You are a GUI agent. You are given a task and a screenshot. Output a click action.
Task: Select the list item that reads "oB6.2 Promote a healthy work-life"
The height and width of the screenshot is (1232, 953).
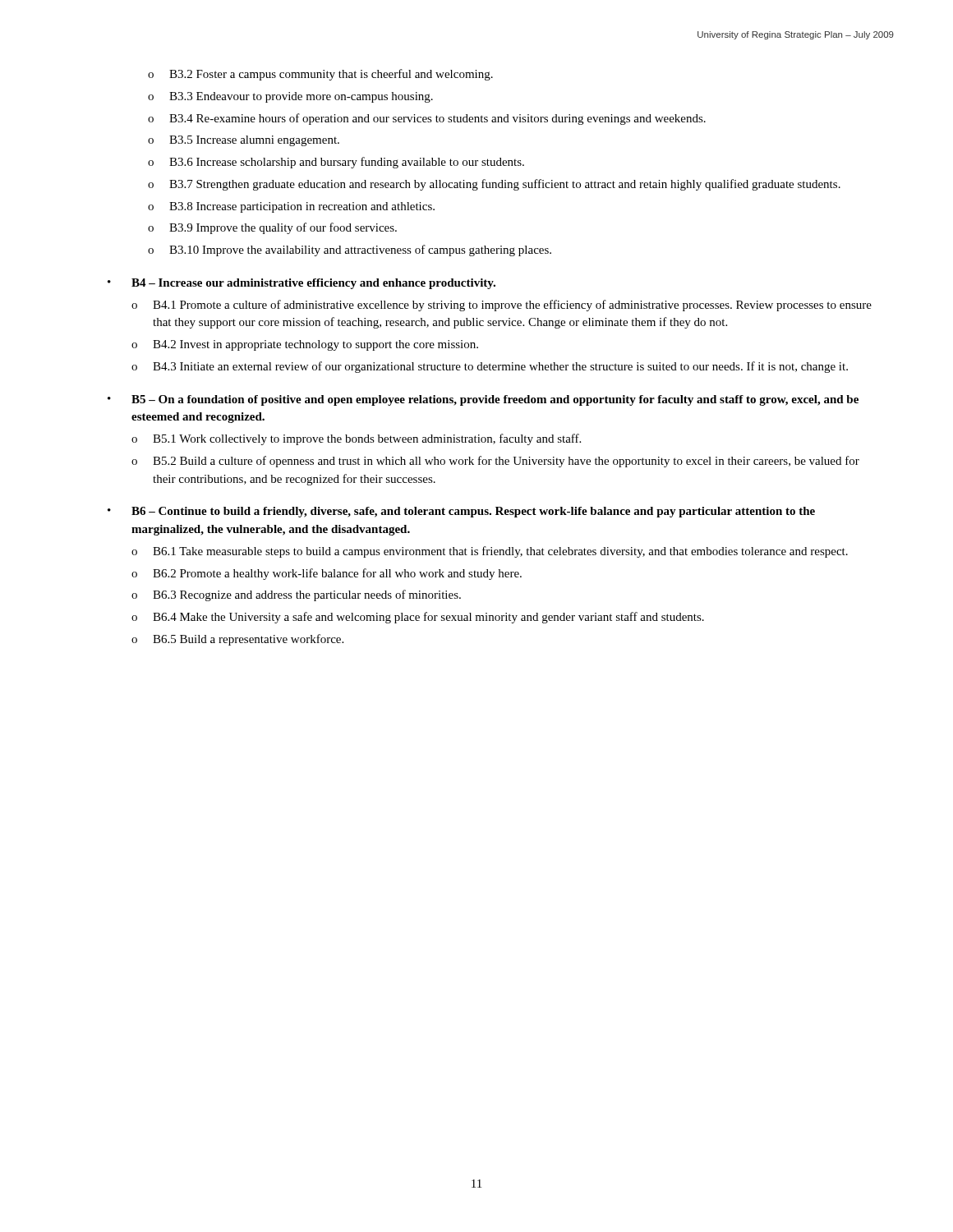pyautogui.click(x=507, y=574)
